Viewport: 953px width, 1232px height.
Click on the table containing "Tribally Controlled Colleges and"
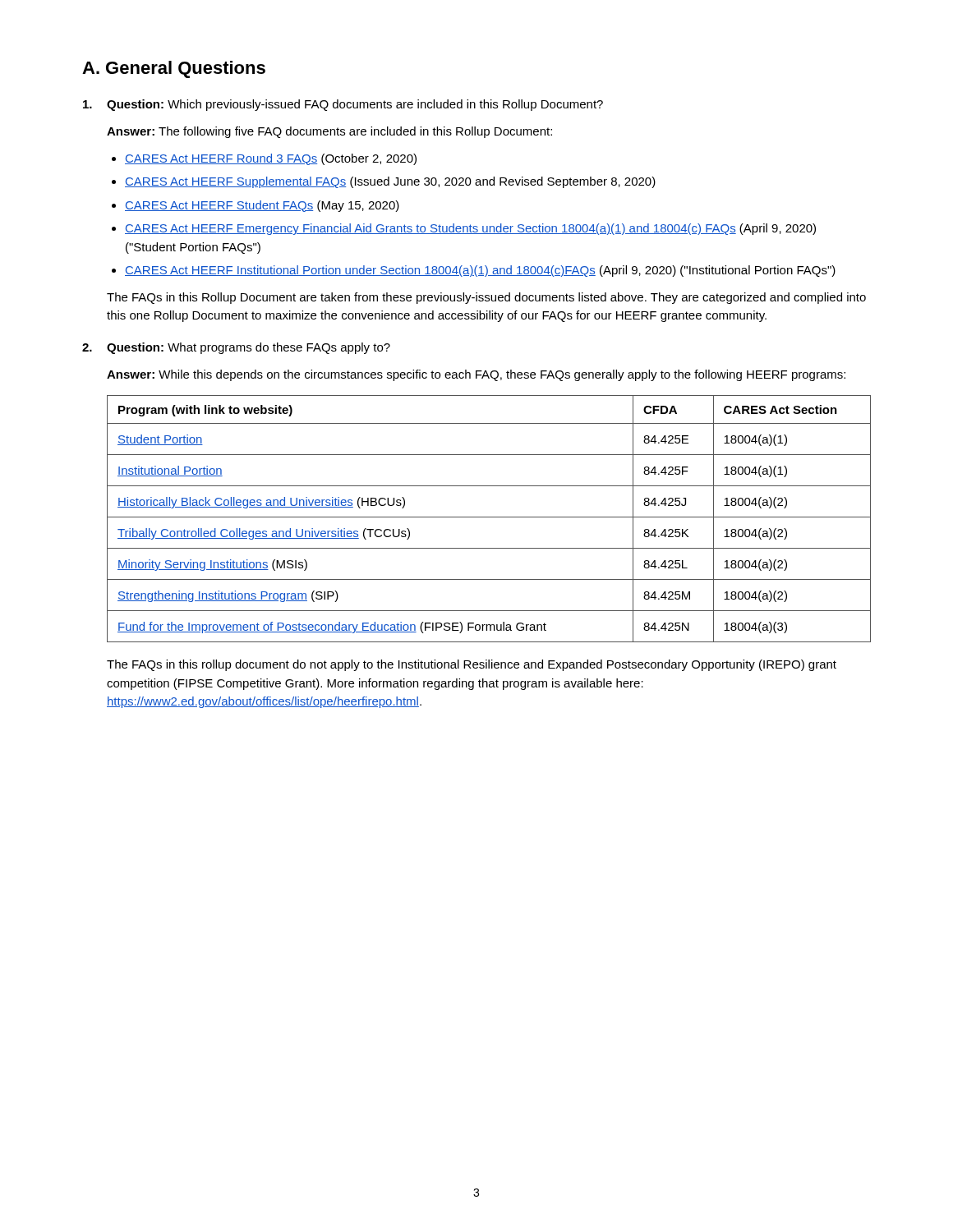click(489, 519)
